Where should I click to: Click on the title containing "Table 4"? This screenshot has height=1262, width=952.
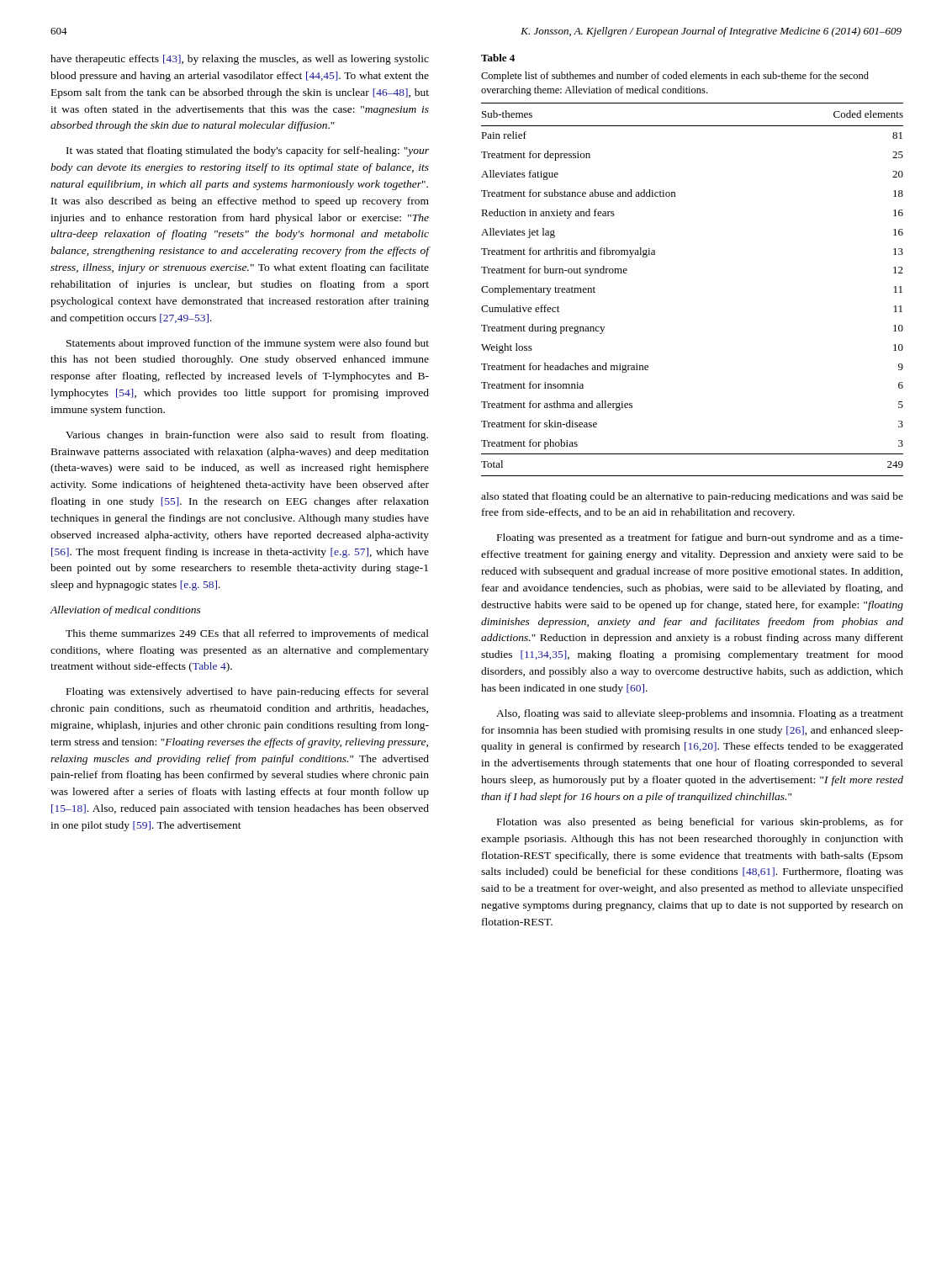coord(498,58)
